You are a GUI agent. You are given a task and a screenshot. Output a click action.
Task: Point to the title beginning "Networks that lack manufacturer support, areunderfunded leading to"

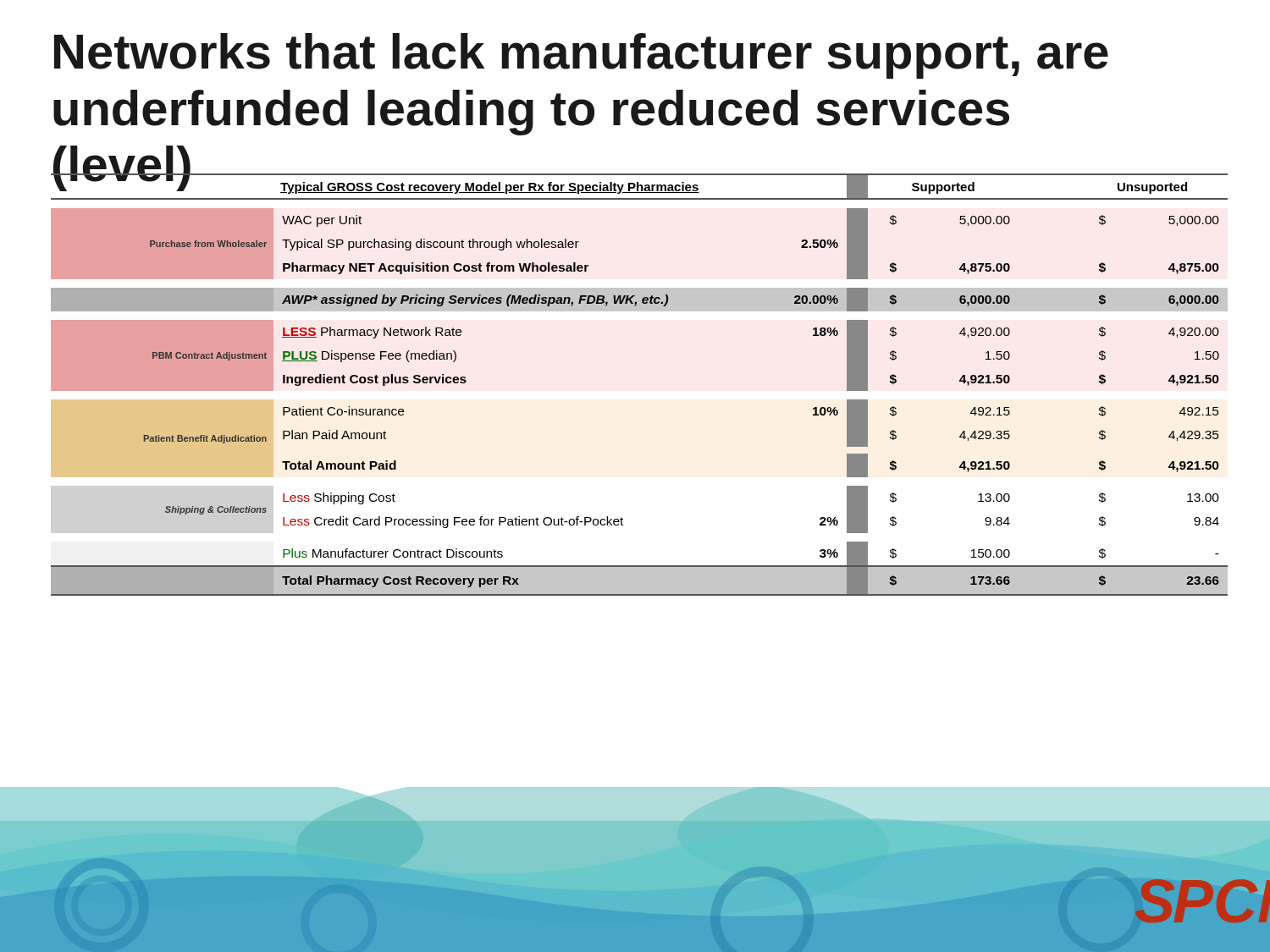tap(601, 108)
